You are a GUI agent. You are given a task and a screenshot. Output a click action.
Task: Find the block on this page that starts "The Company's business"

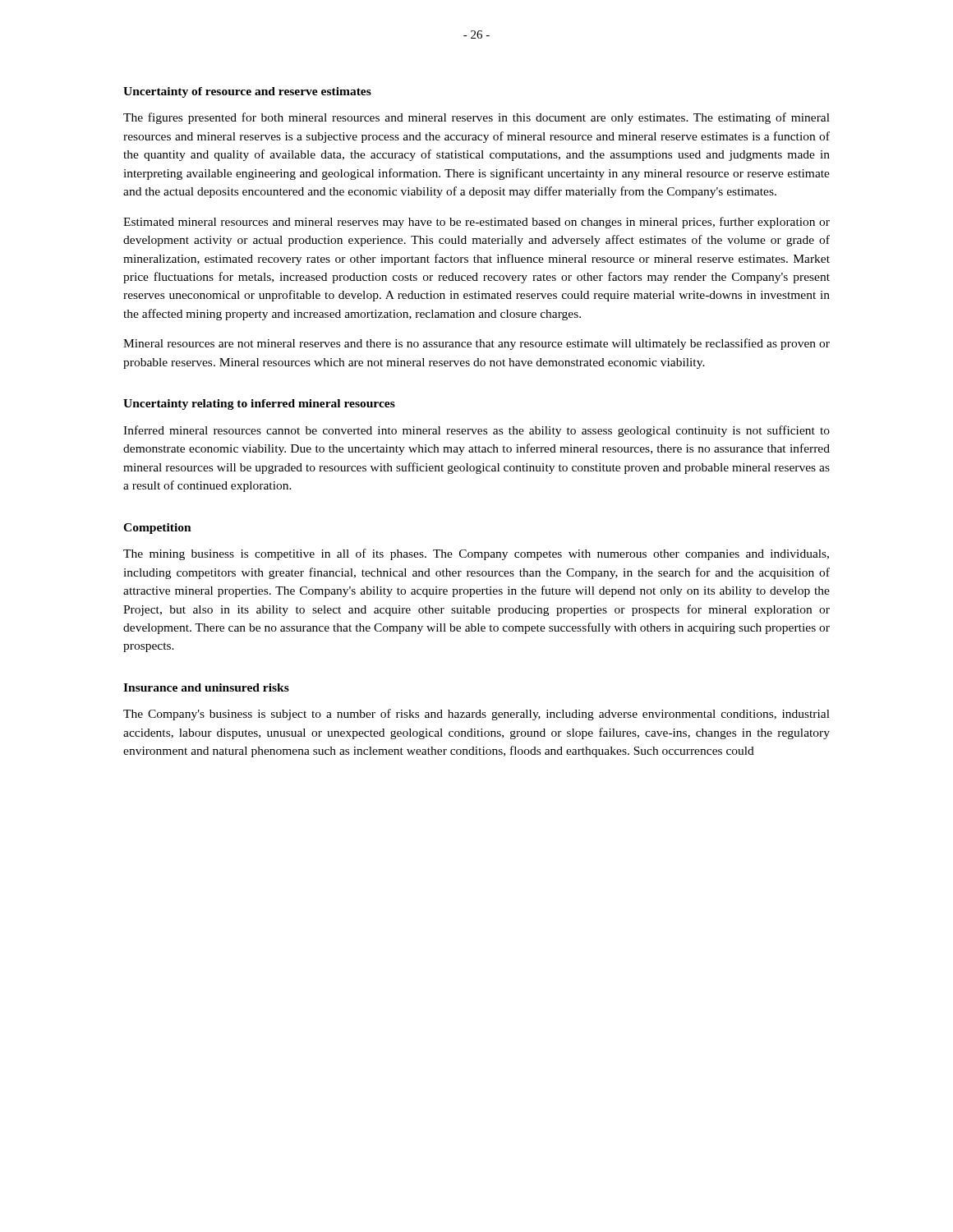476,732
